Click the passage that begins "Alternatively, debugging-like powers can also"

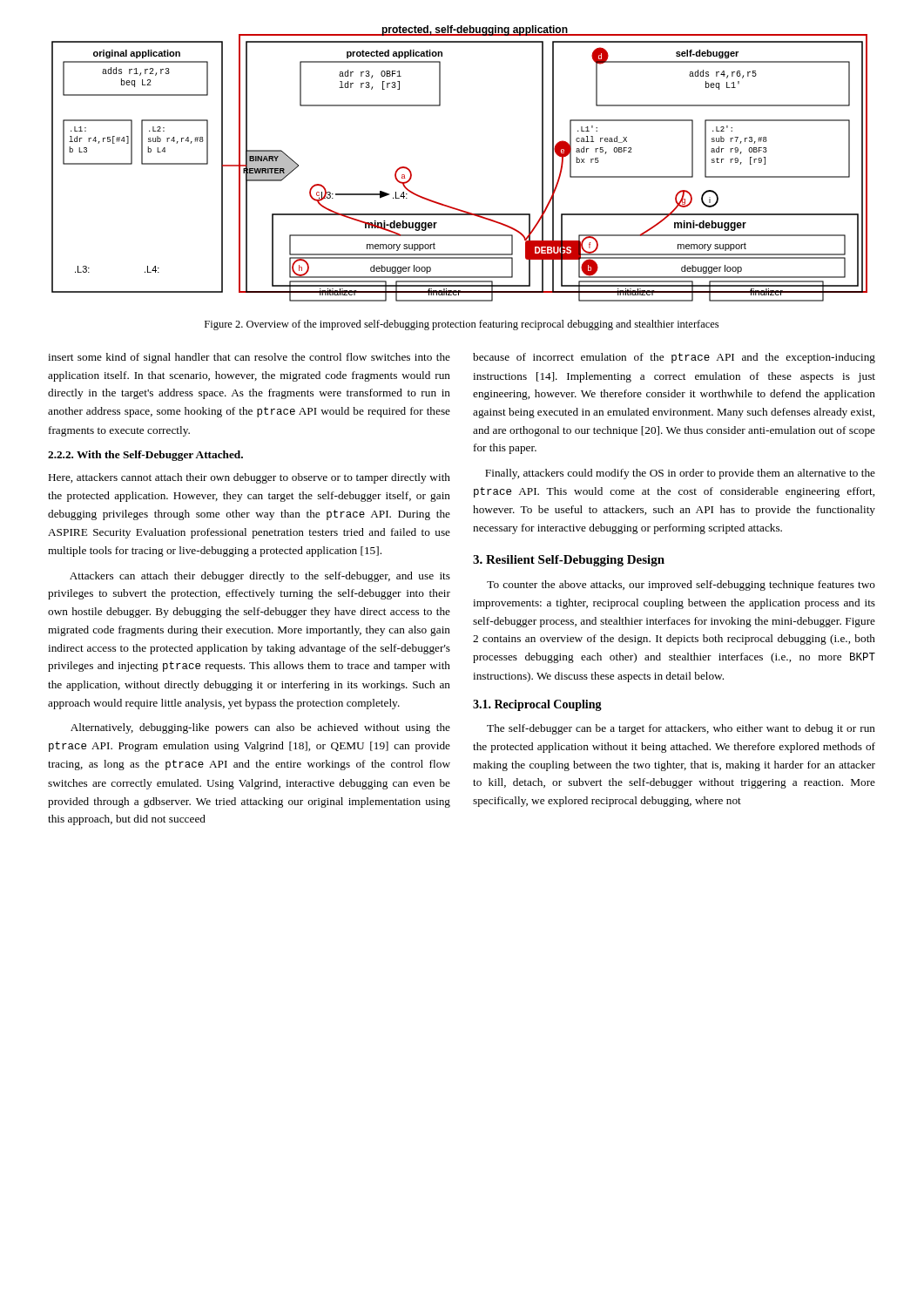249,773
